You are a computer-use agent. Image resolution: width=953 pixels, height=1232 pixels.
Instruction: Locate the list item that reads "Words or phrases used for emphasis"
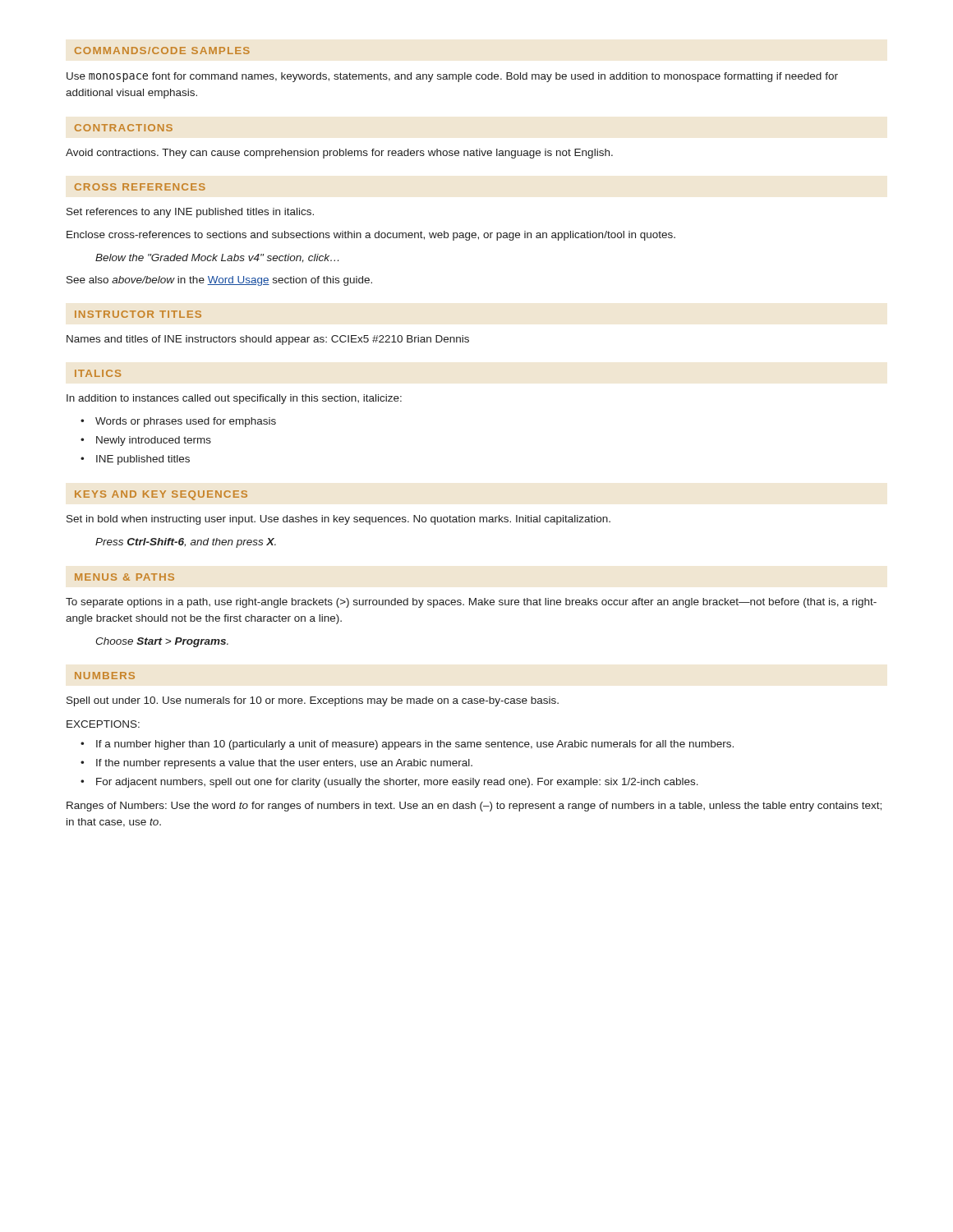click(186, 421)
